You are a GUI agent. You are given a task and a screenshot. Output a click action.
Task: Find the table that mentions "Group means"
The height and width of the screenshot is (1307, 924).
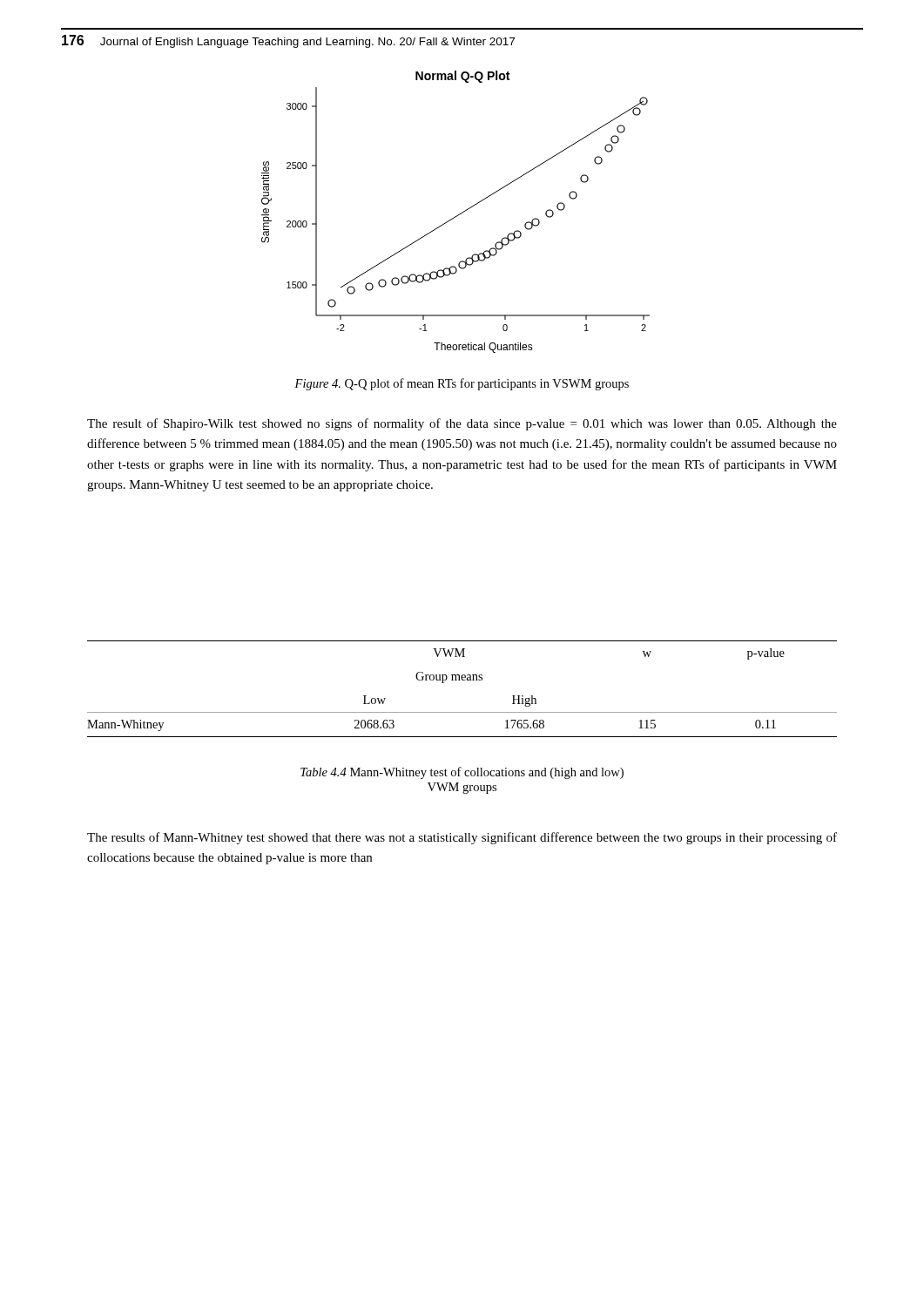click(x=462, y=689)
